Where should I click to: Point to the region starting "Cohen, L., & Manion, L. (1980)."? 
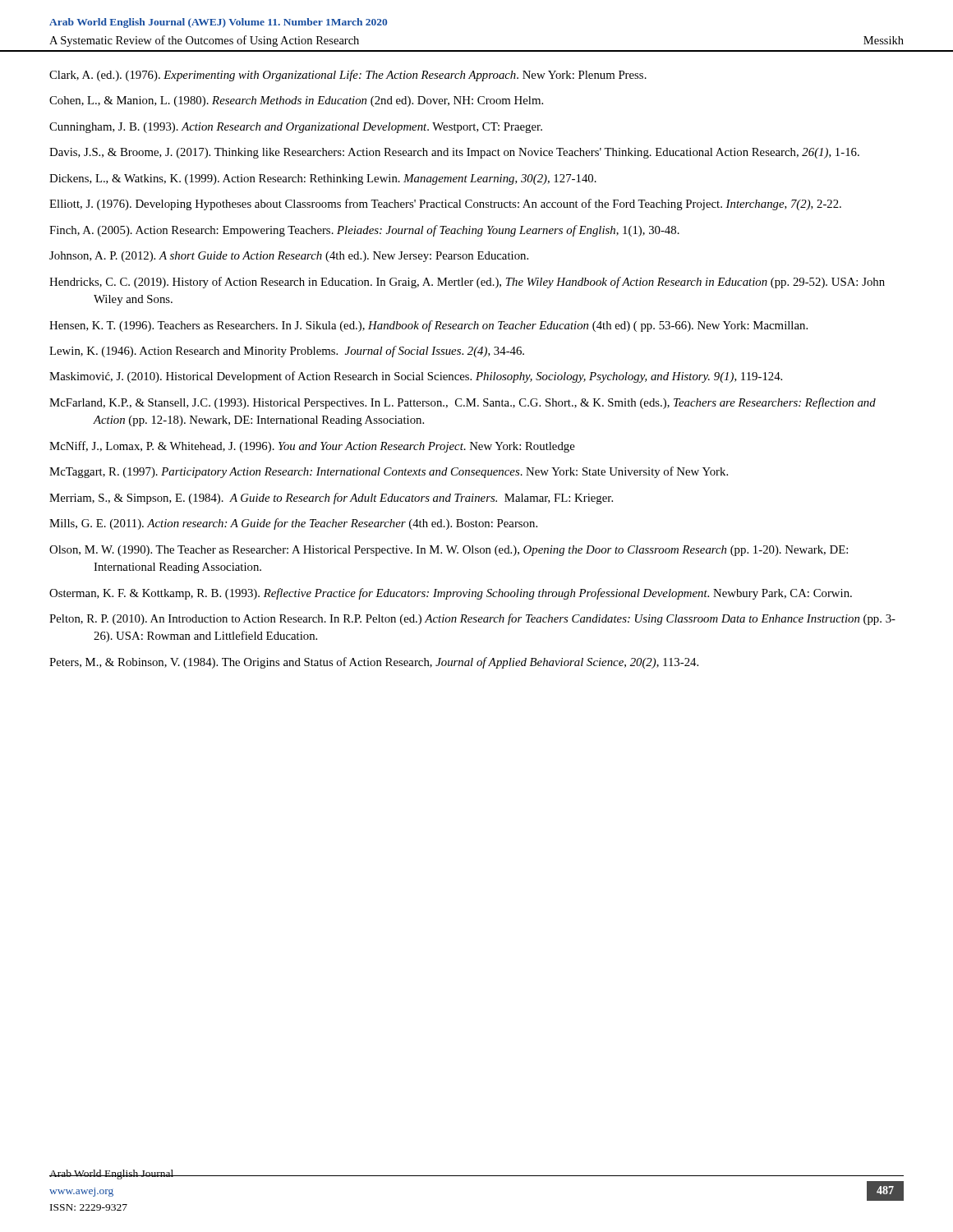(x=297, y=101)
